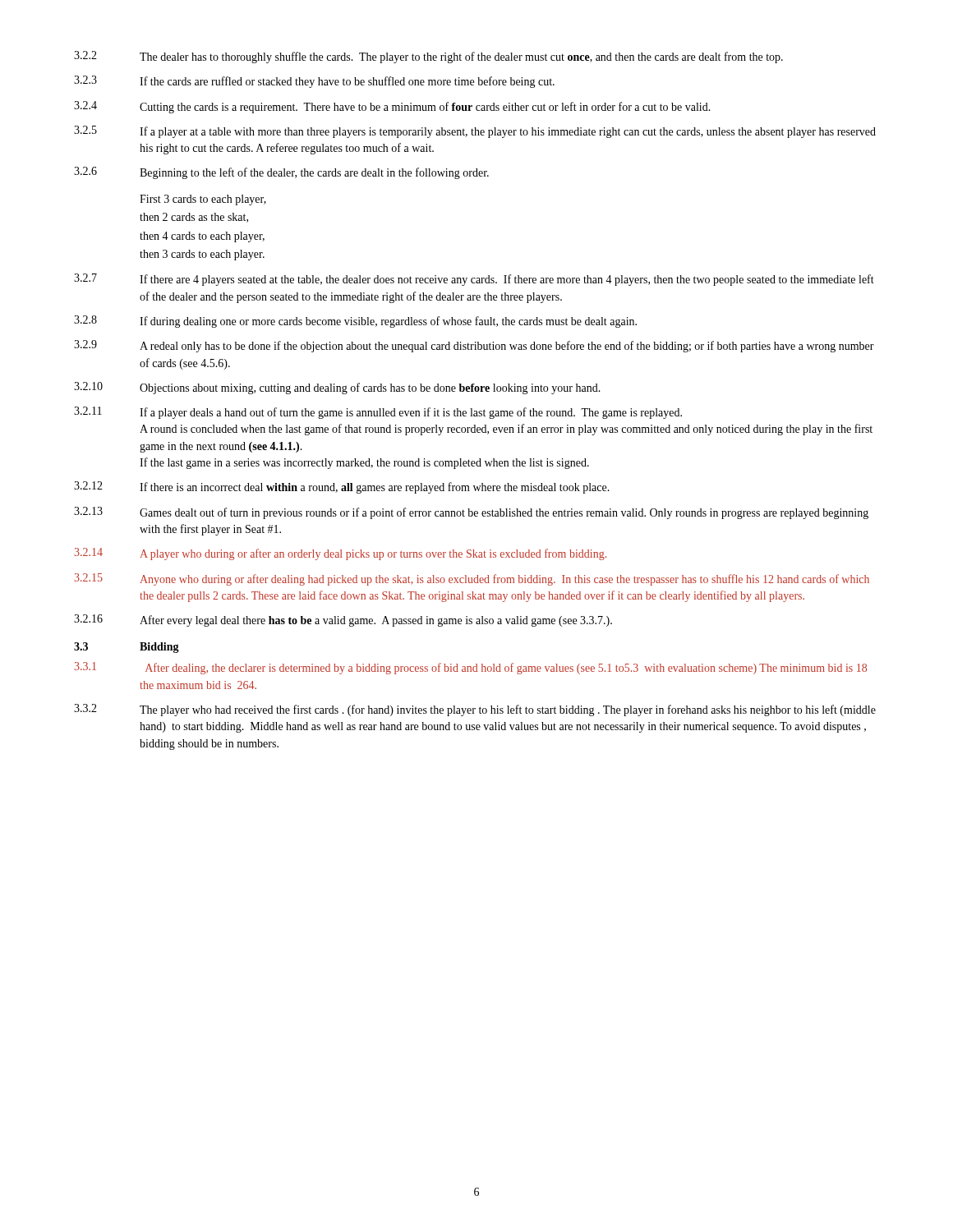953x1232 pixels.
Task: Find the region starting "3.2.15 Anyone who during"
Action: (x=476, y=588)
